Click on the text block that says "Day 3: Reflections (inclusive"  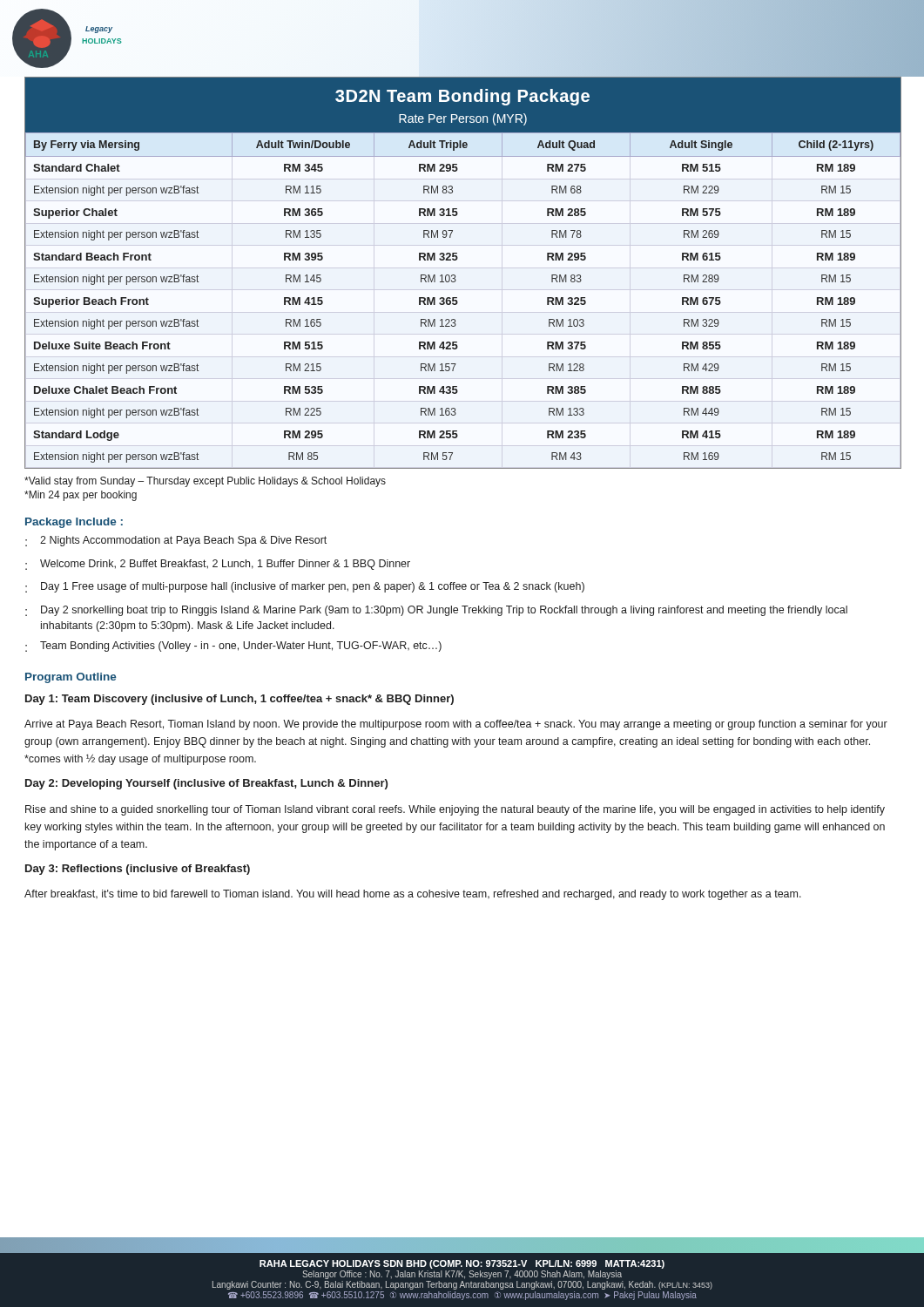[462, 882]
